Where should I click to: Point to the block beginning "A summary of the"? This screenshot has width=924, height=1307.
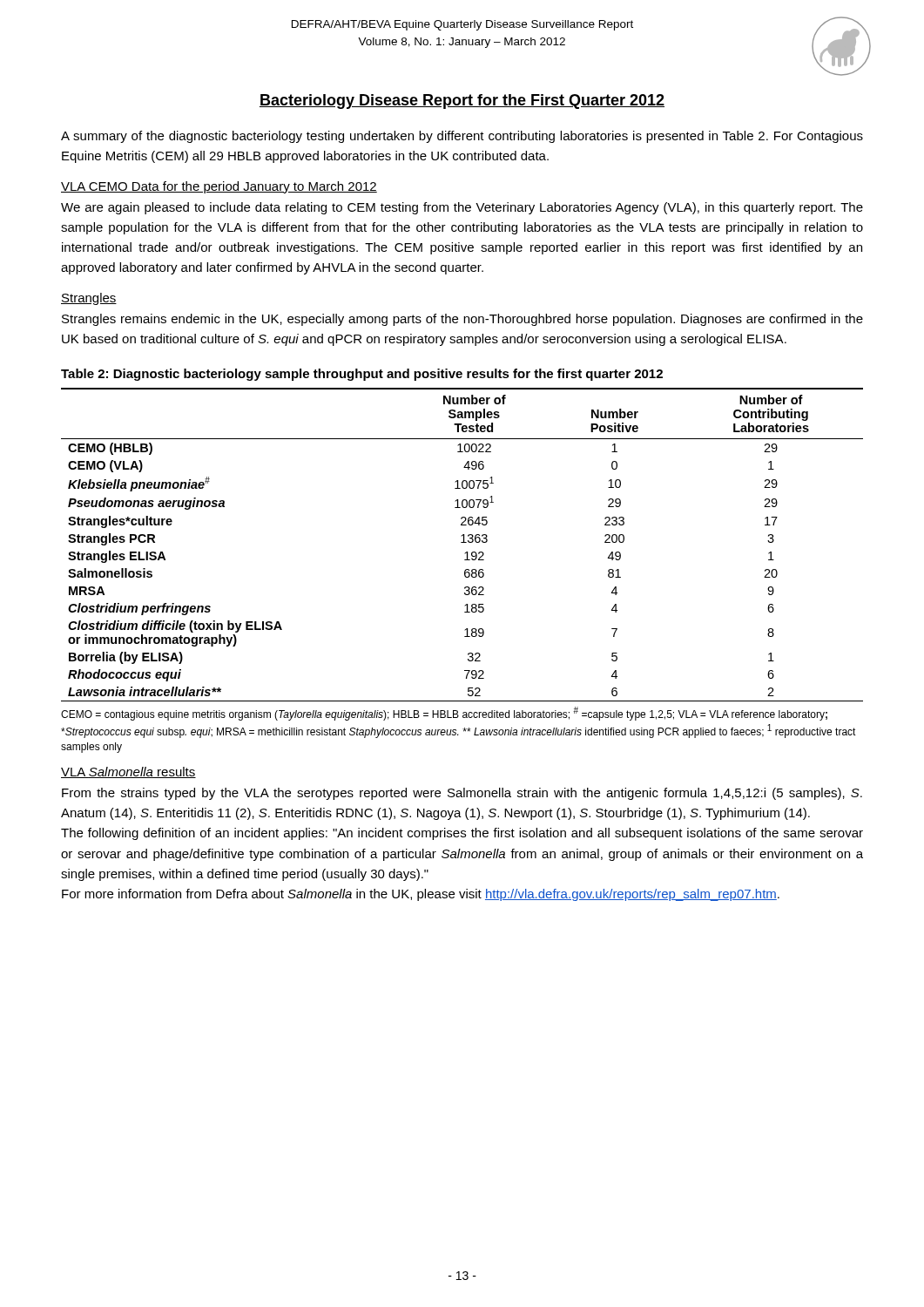462,146
